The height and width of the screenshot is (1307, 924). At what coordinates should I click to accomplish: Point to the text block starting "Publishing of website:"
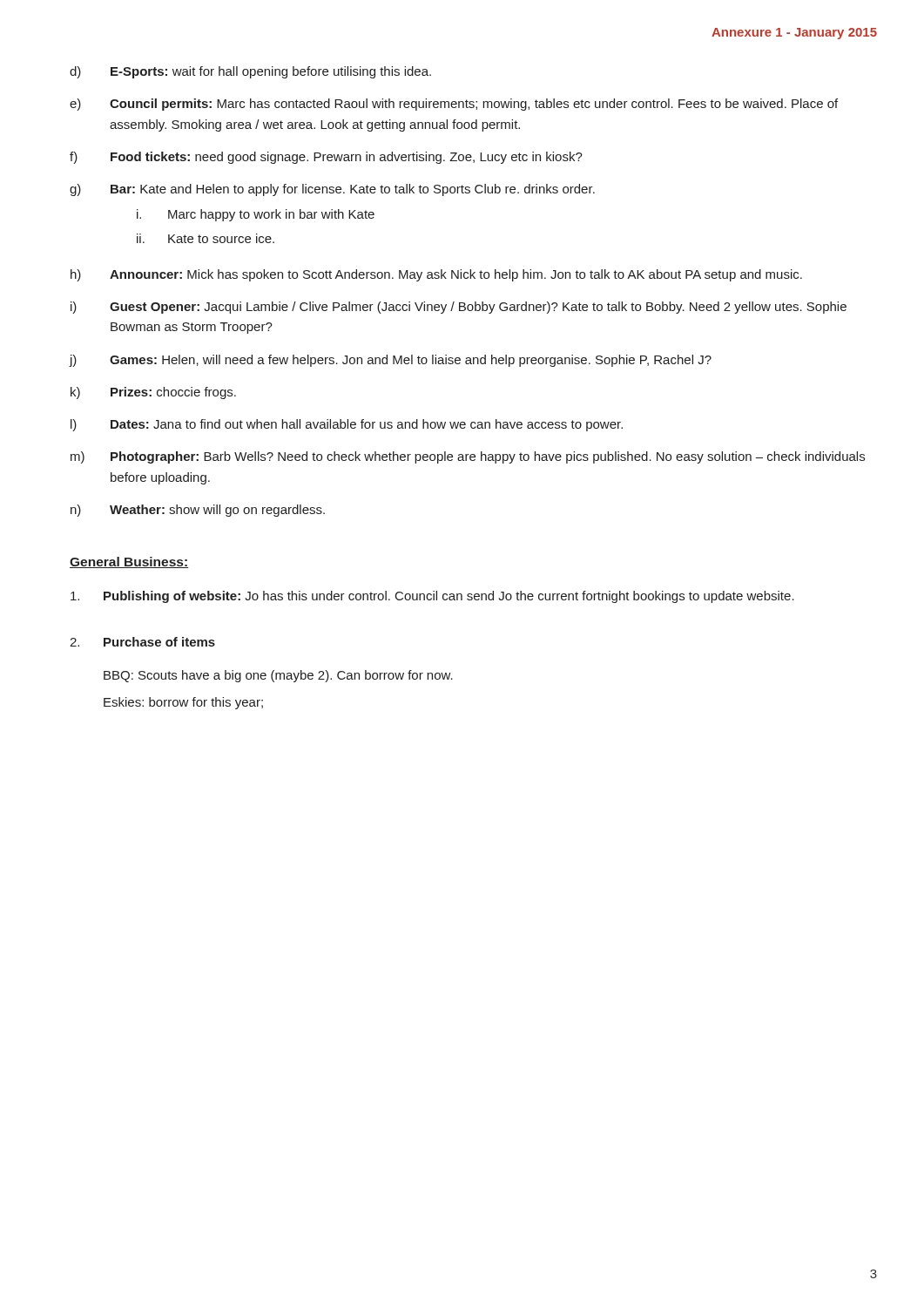(471, 596)
